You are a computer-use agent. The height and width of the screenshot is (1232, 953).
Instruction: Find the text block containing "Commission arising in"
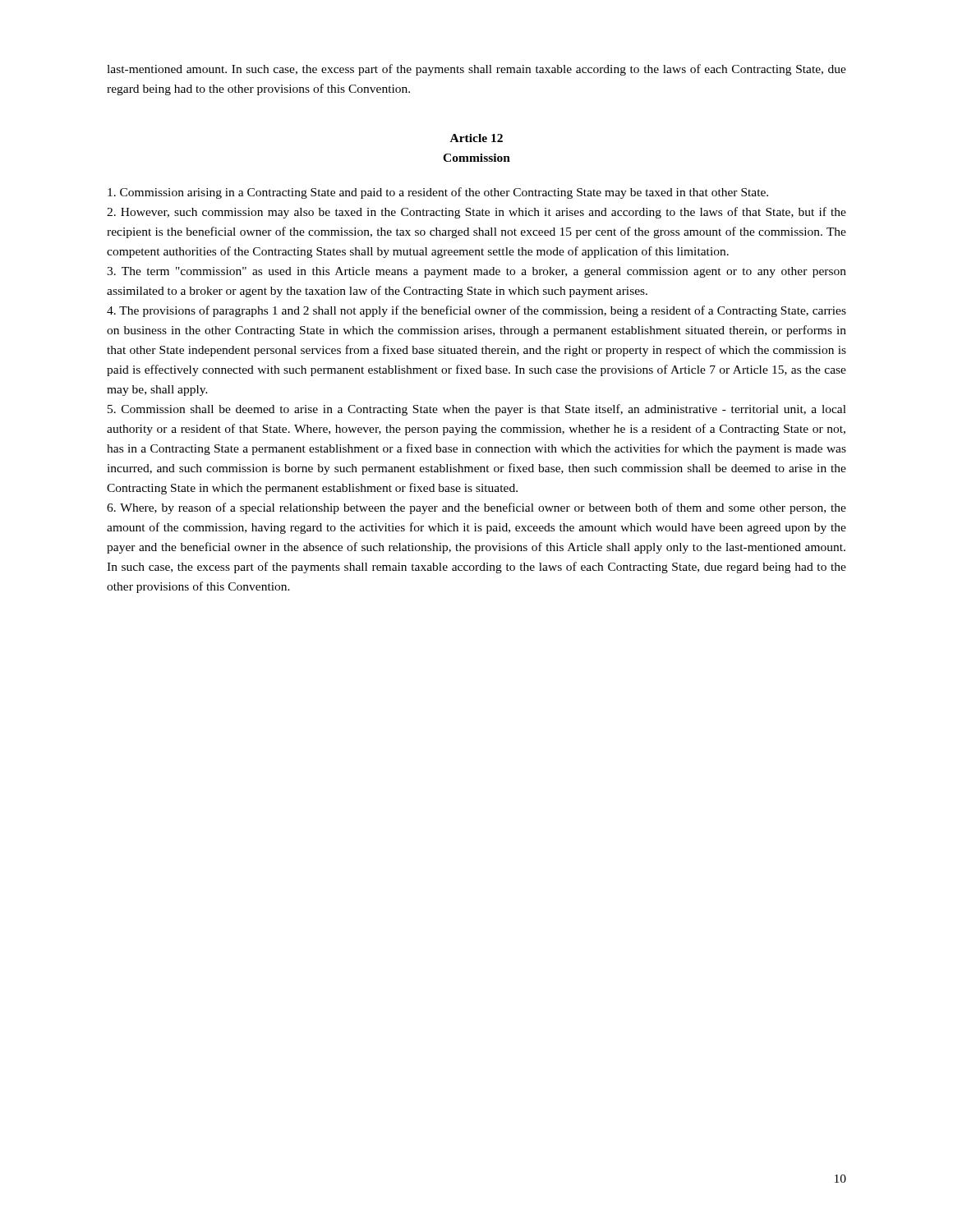point(476,192)
